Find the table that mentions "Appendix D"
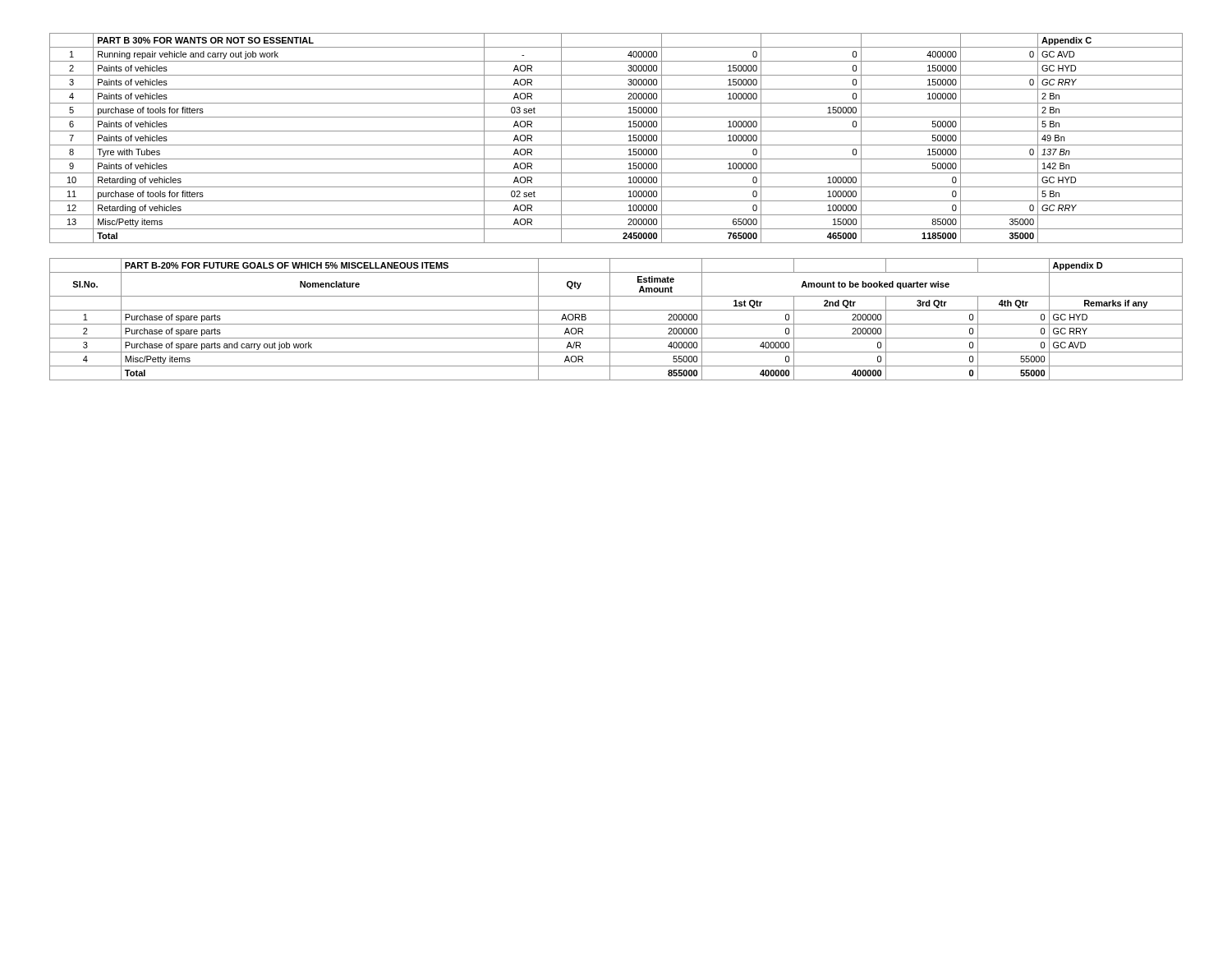The image size is (1232, 953). 616,319
